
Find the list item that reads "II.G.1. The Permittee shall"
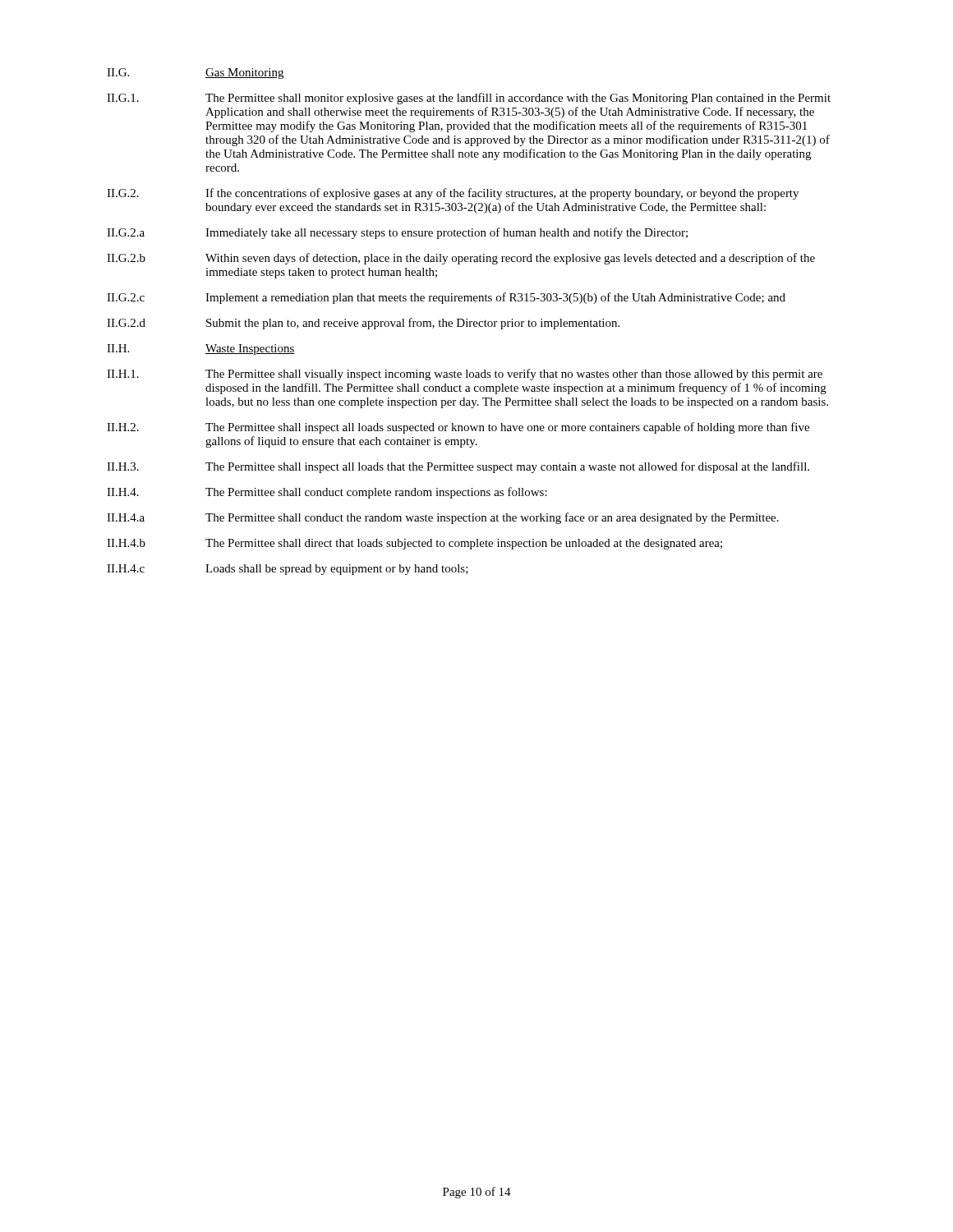(476, 133)
